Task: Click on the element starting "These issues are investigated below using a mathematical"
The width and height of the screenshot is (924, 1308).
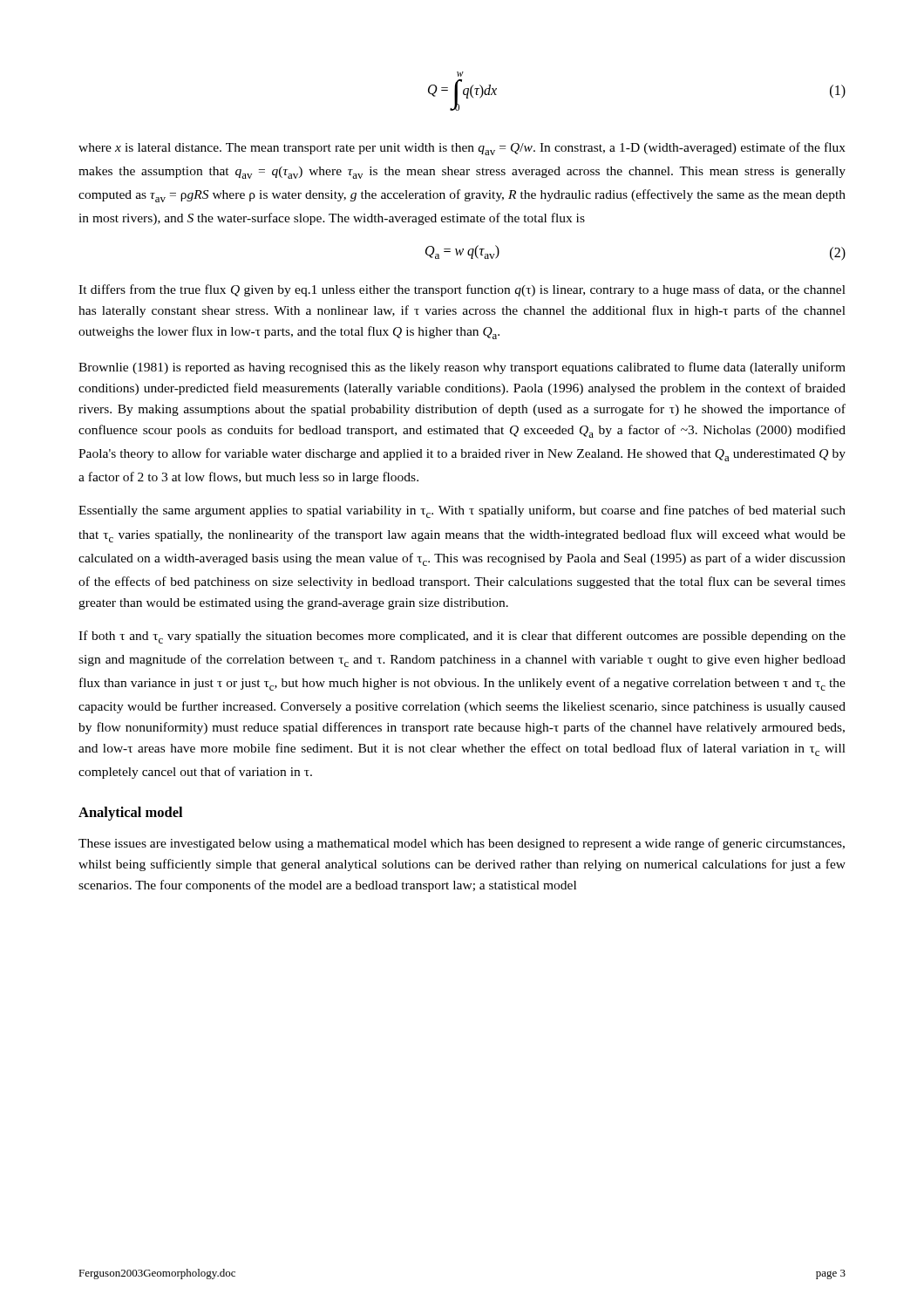Action: coord(462,864)
